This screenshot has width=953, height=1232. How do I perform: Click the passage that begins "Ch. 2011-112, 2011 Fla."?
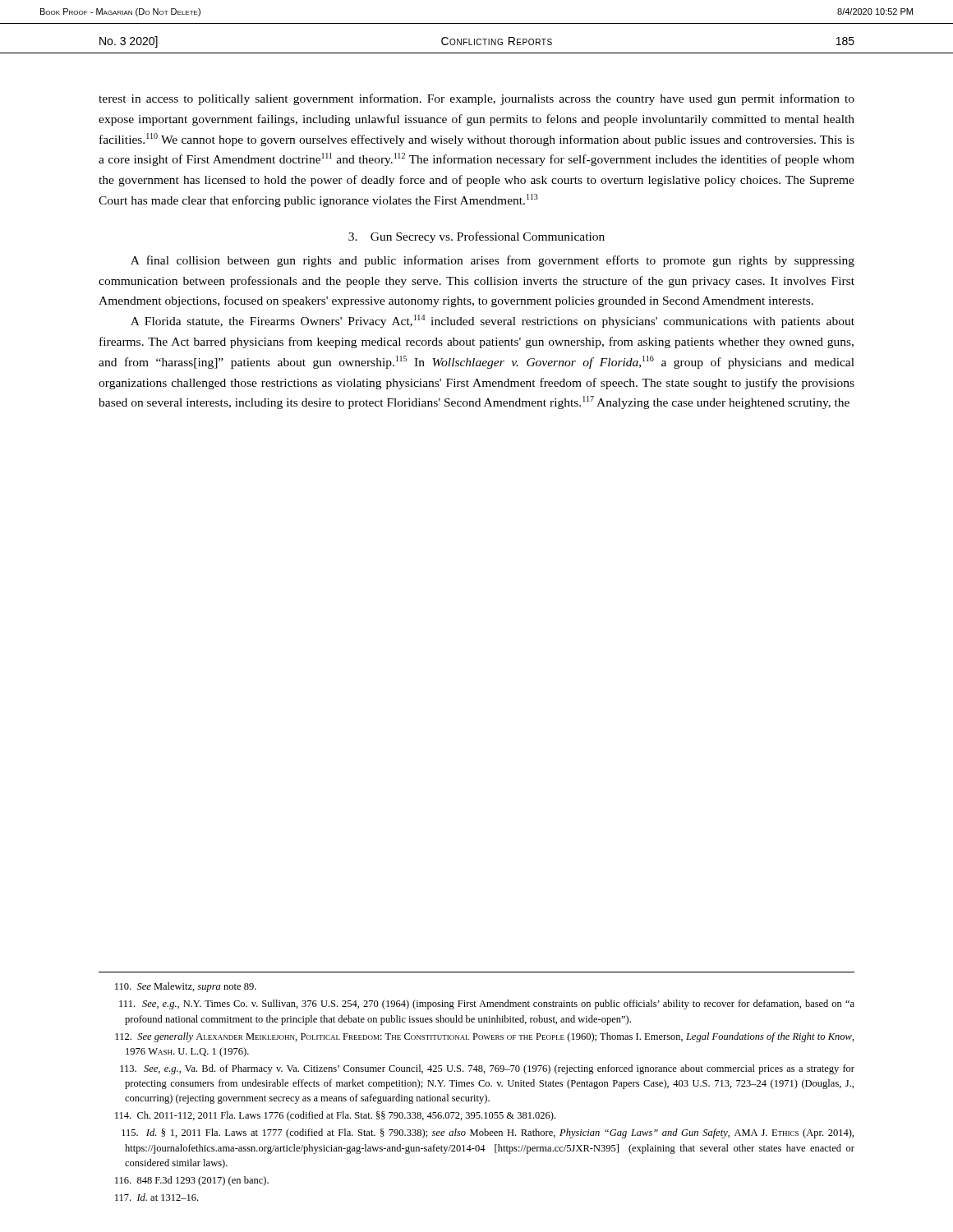coord(327,1116)
